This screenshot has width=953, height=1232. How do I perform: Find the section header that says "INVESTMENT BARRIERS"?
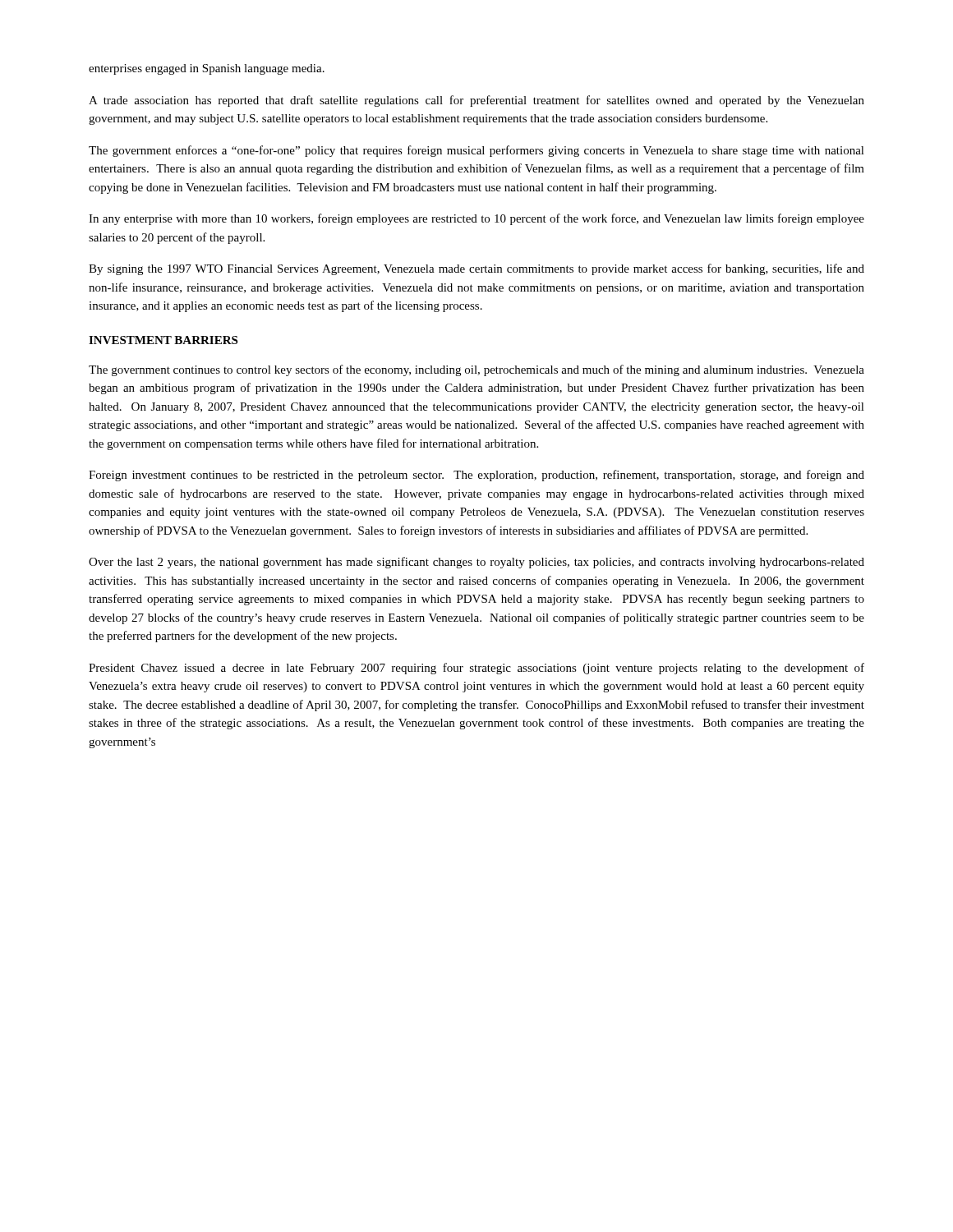163,340
